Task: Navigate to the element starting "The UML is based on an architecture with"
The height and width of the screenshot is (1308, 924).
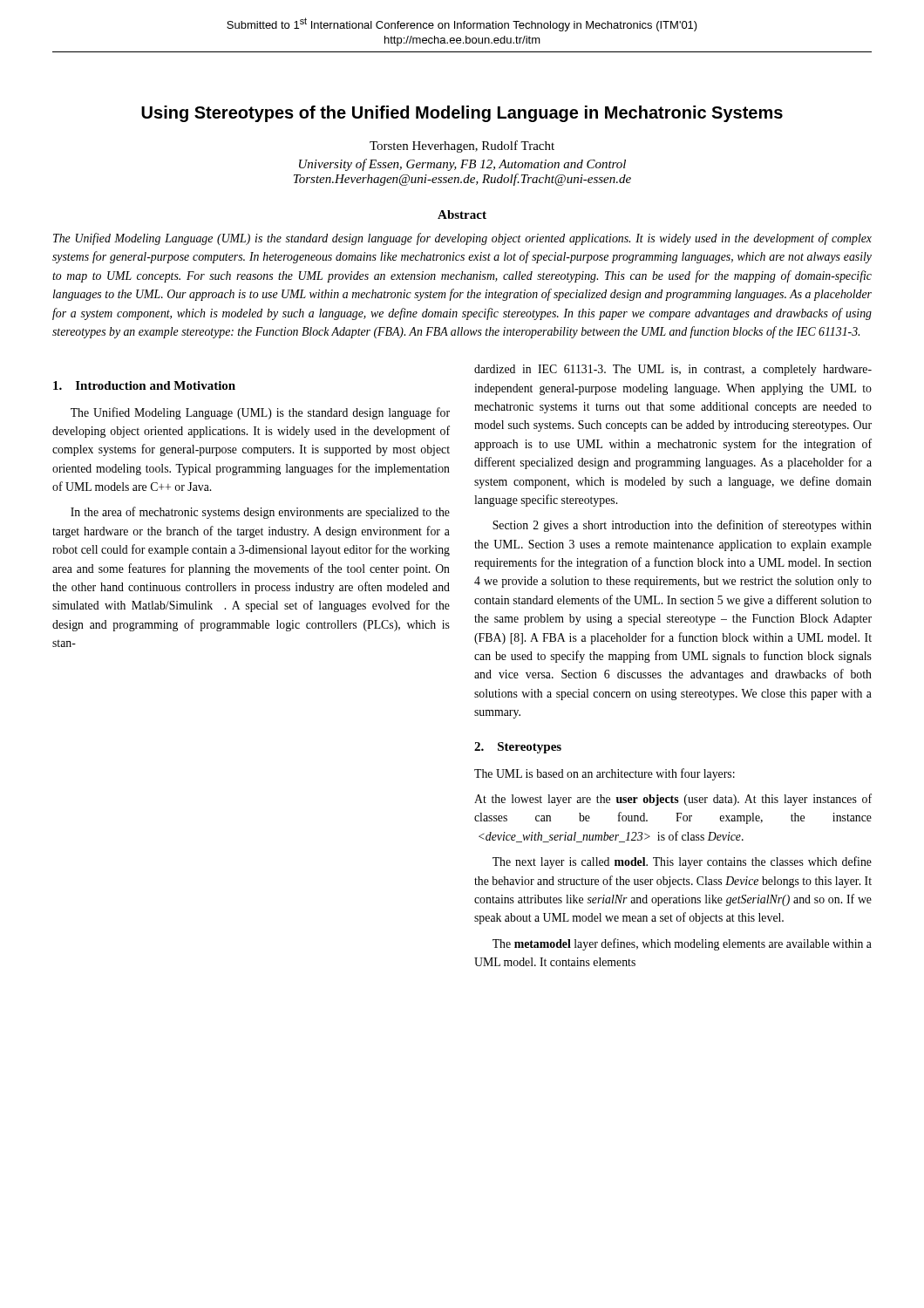Action: (673, 868)
